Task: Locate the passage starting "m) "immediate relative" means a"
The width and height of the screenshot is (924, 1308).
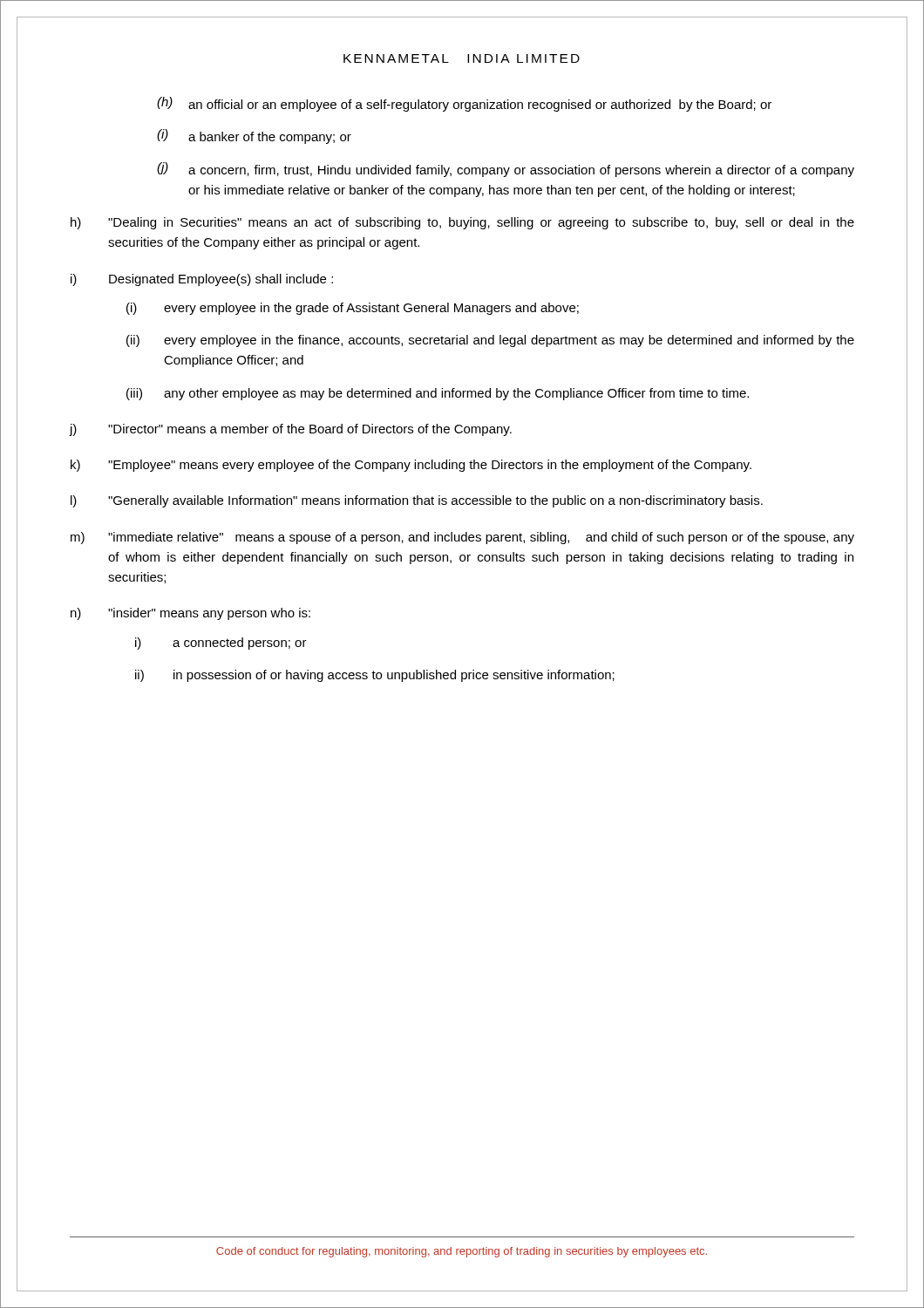Action: (462, 557)
